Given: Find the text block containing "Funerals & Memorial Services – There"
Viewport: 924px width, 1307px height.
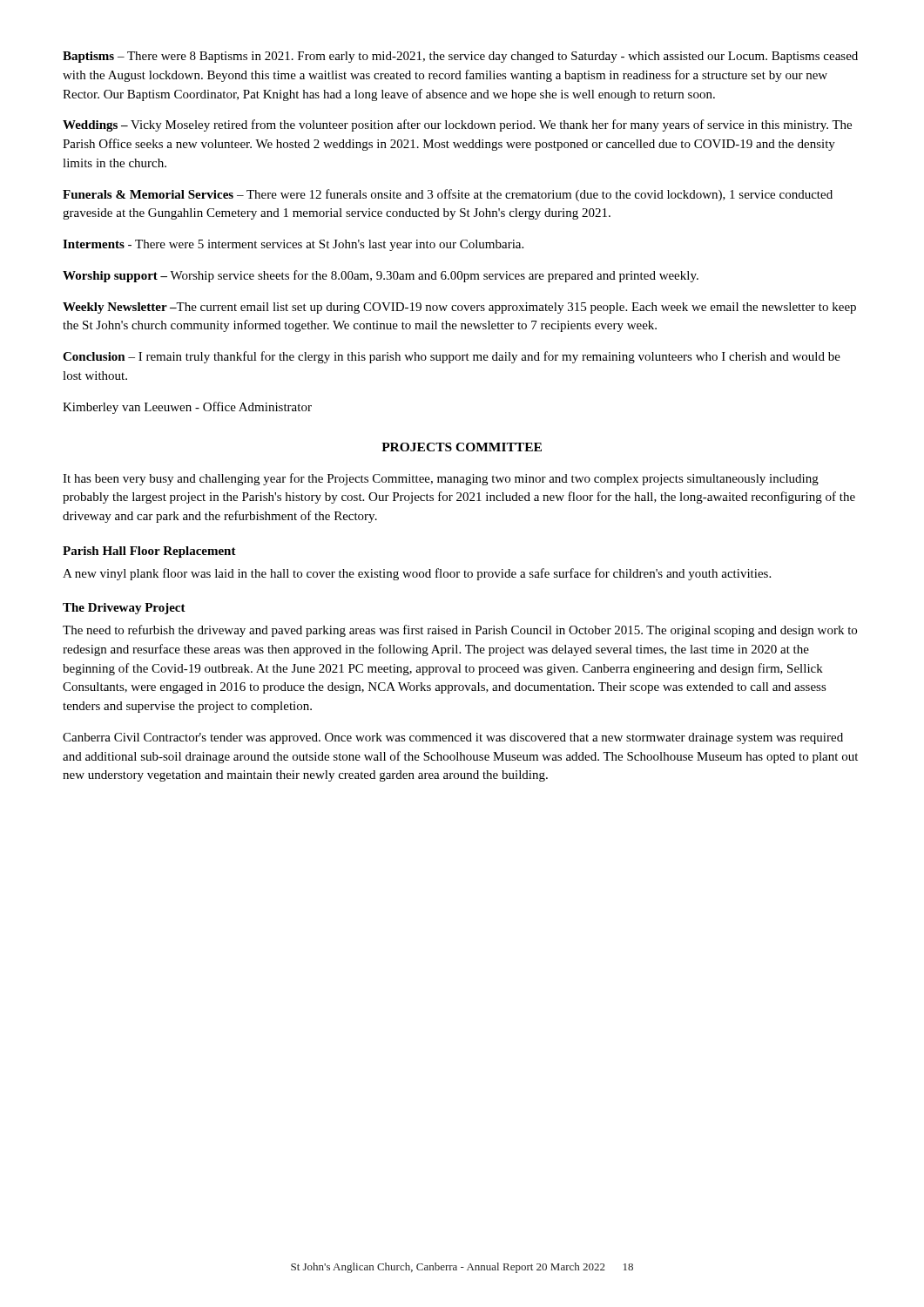Looking at the screenshot, I should tap(462, 204).
